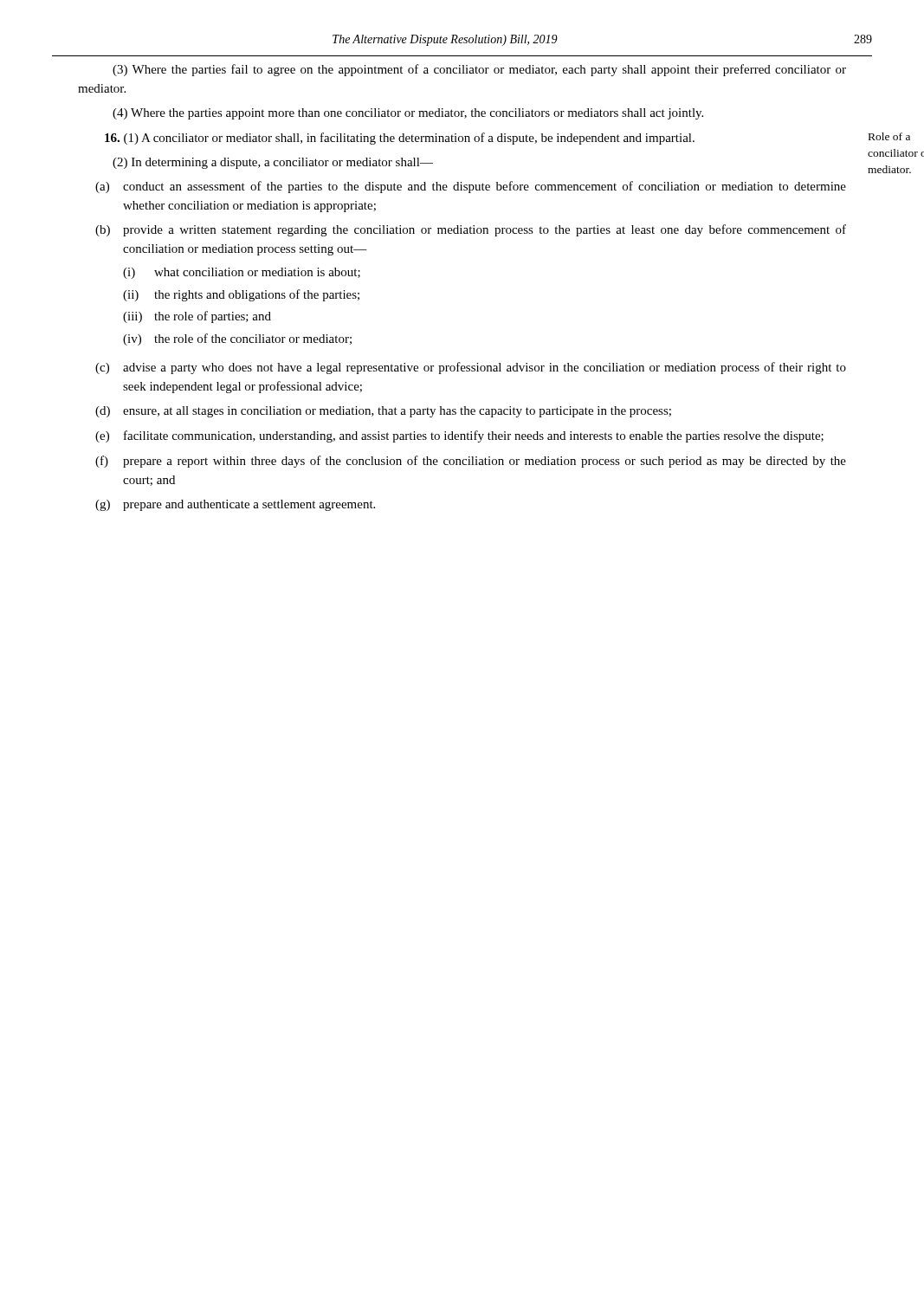Find the block starting "Role of aconciliator ormediator."
The image size is (924, 1299).
896,153
